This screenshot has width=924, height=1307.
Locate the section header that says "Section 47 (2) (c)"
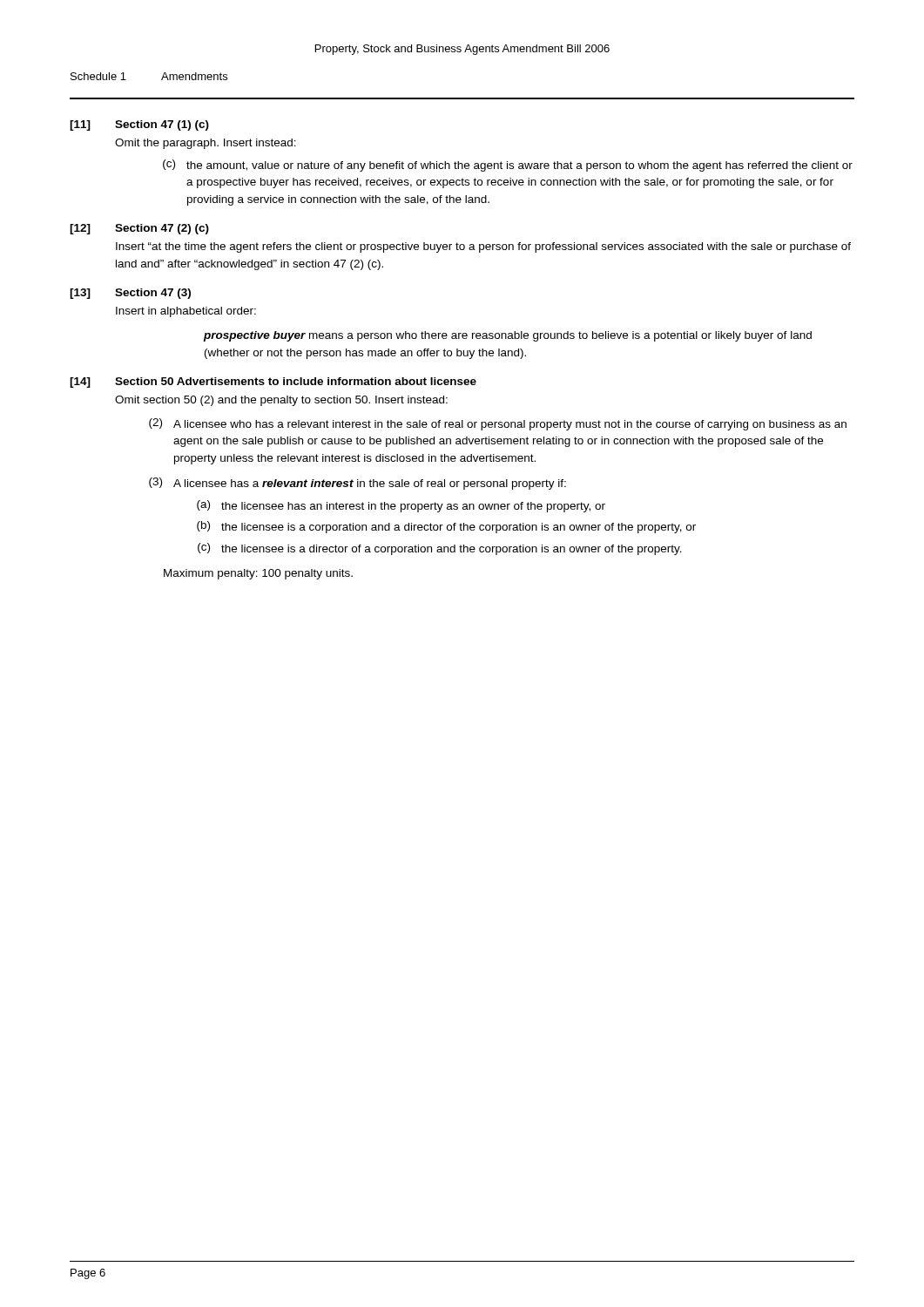pyautogui.click(x=162, y=228)
